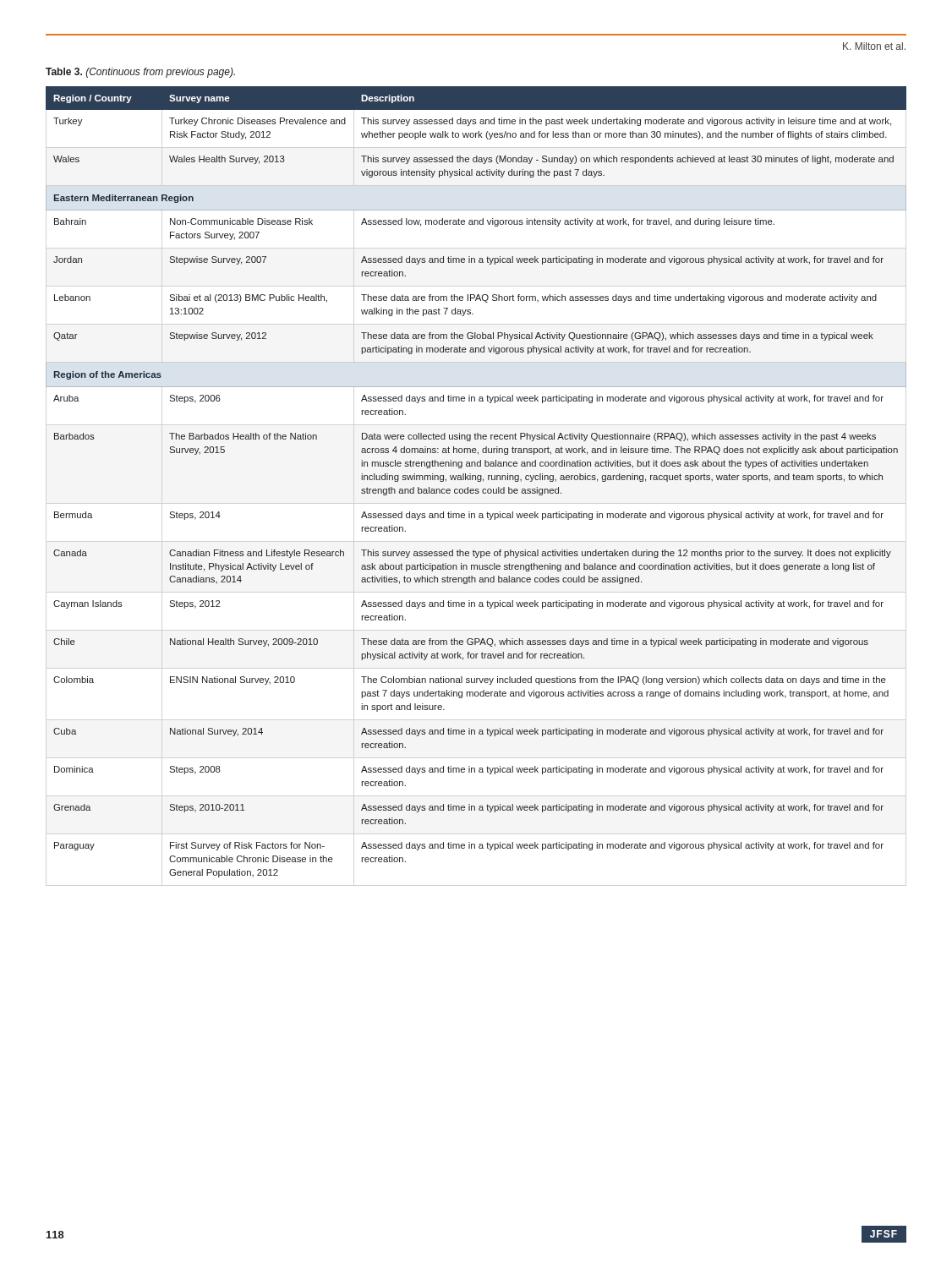This screenshot has height=1268, width=952.
Task: Click on the table containing "Non-Communicable Disease Risk Factors Survey,"
Action: [476, 486]
